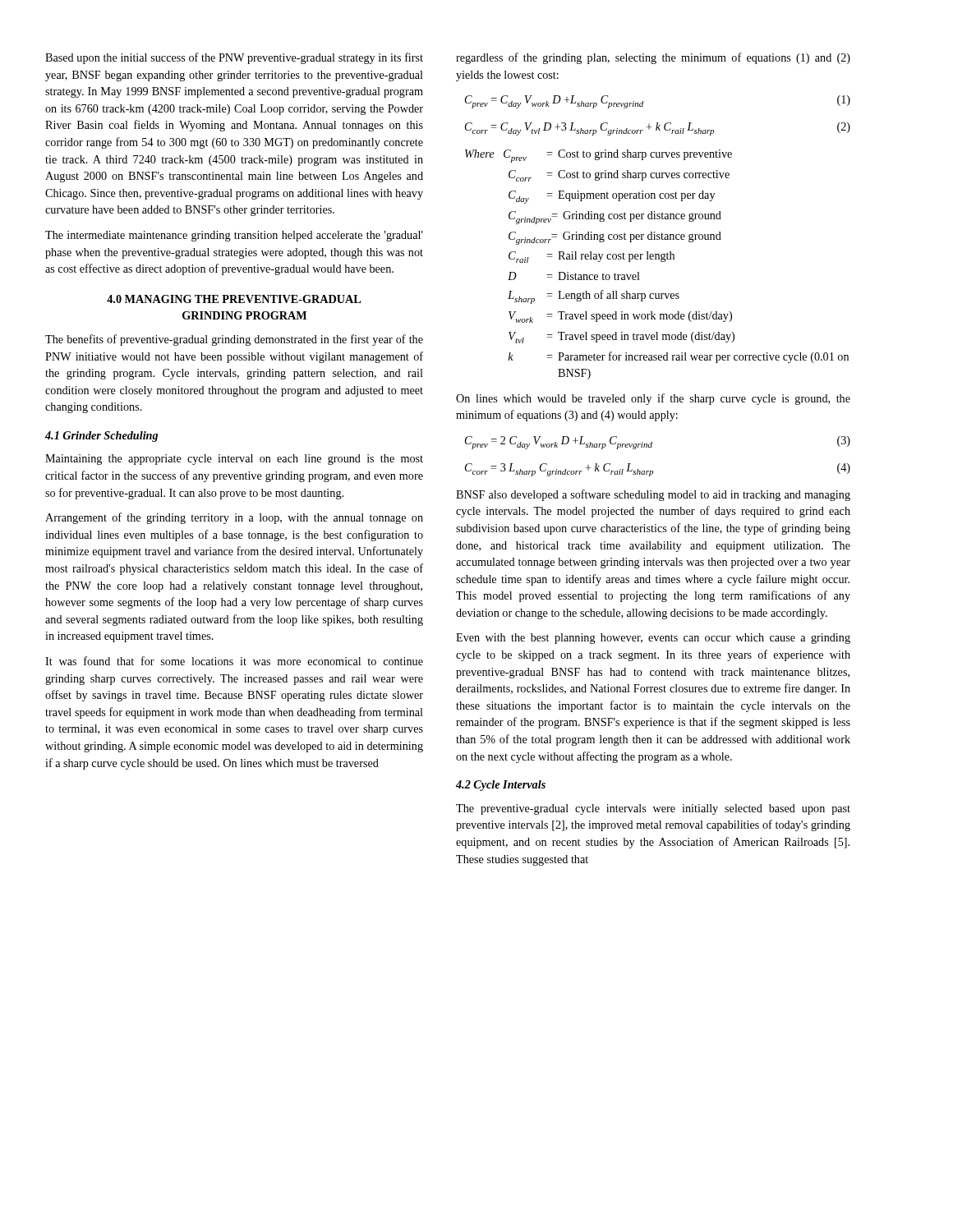
Task: Find the text block starting "The preventive-gradual cycle intervals were initially selected"
Action: pos(653,834)
